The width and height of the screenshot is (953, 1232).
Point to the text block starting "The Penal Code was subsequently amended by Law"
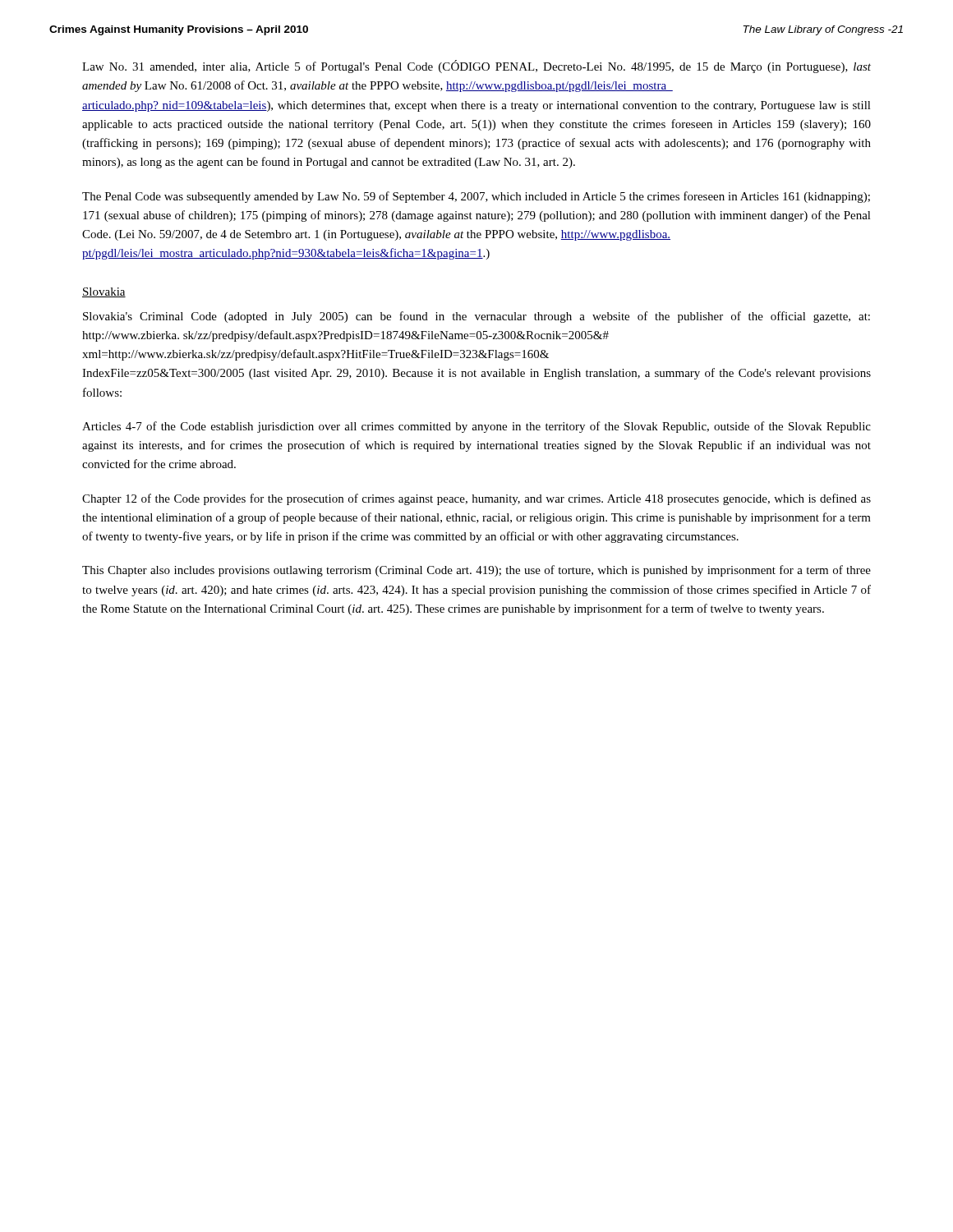click(x=476, y=225)
